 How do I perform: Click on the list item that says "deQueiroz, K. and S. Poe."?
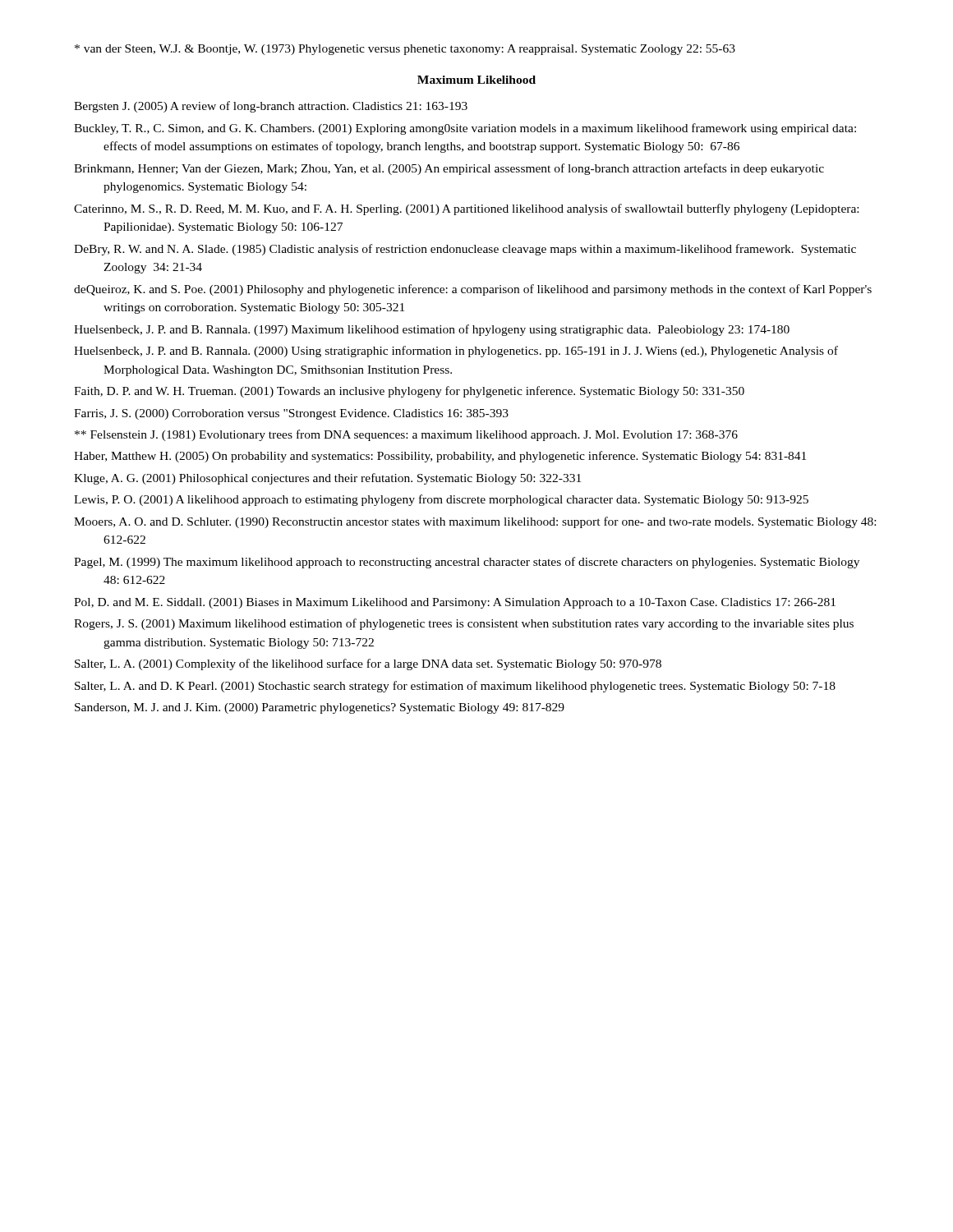click(473, 298)
